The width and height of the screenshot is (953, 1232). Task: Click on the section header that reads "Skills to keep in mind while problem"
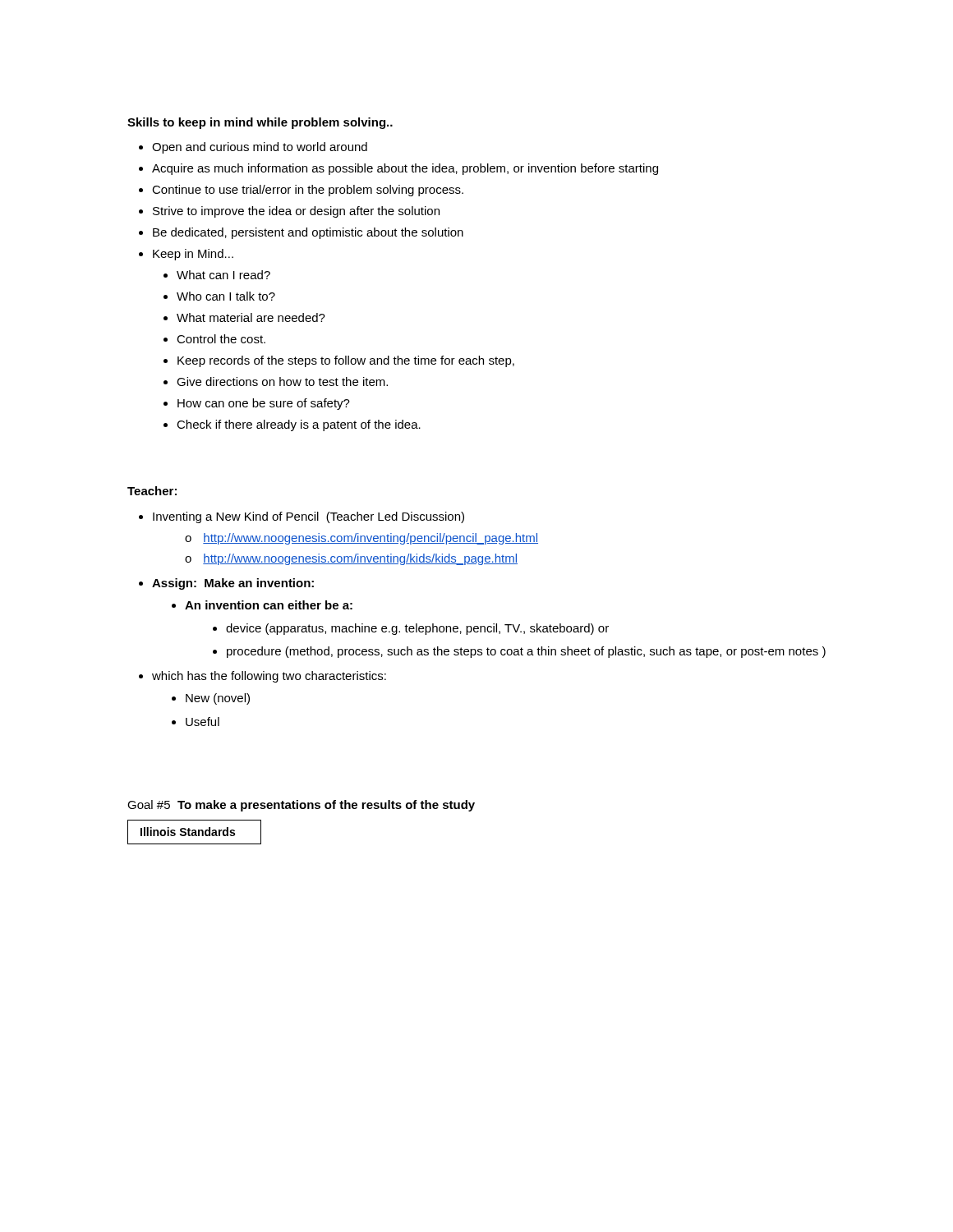(x=260, y=122)
